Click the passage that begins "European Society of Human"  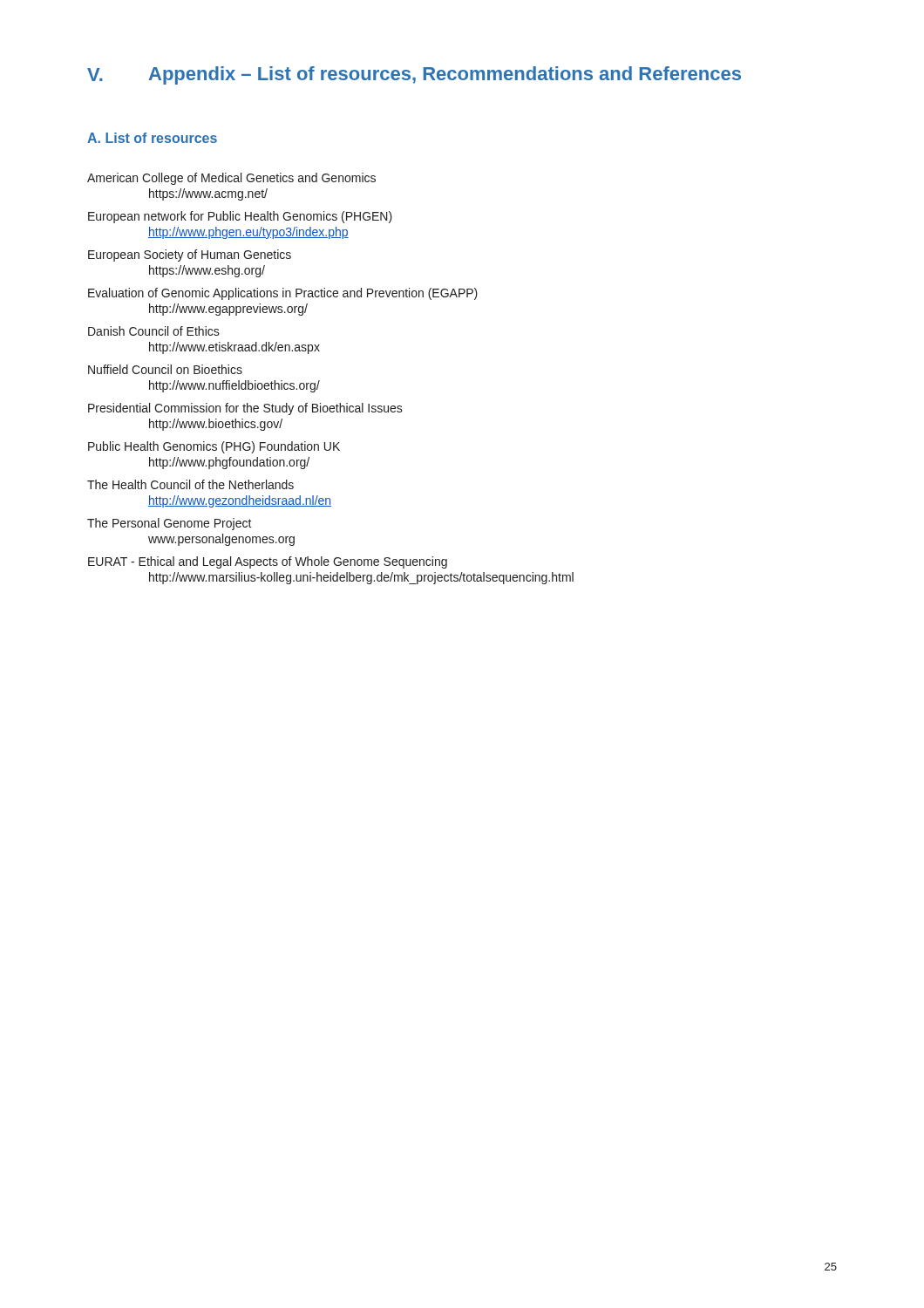coord(190,255)
